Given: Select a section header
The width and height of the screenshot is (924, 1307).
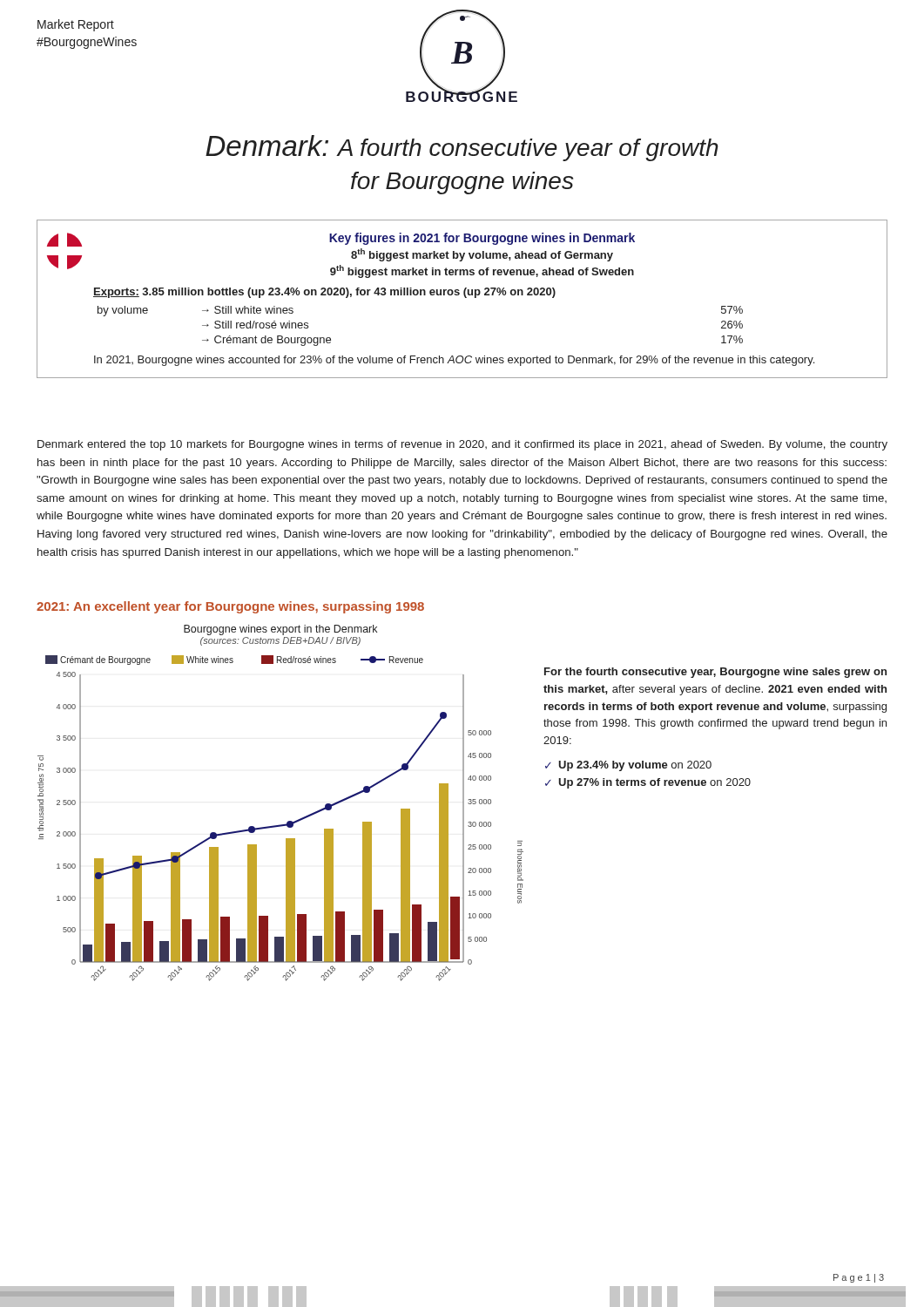Looking at the screenshot, I should (231, 606).
